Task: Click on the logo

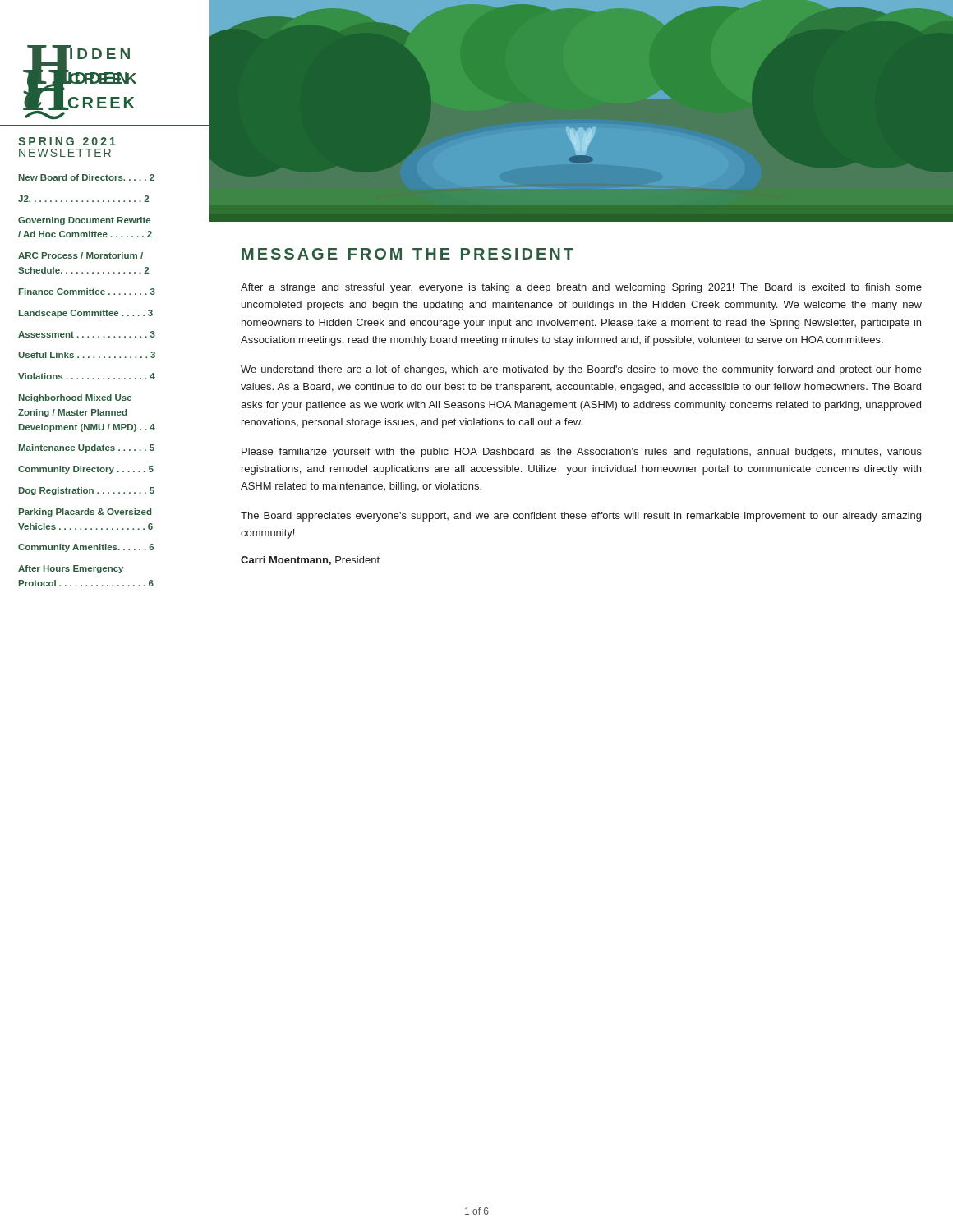Action: pos(105,71)
